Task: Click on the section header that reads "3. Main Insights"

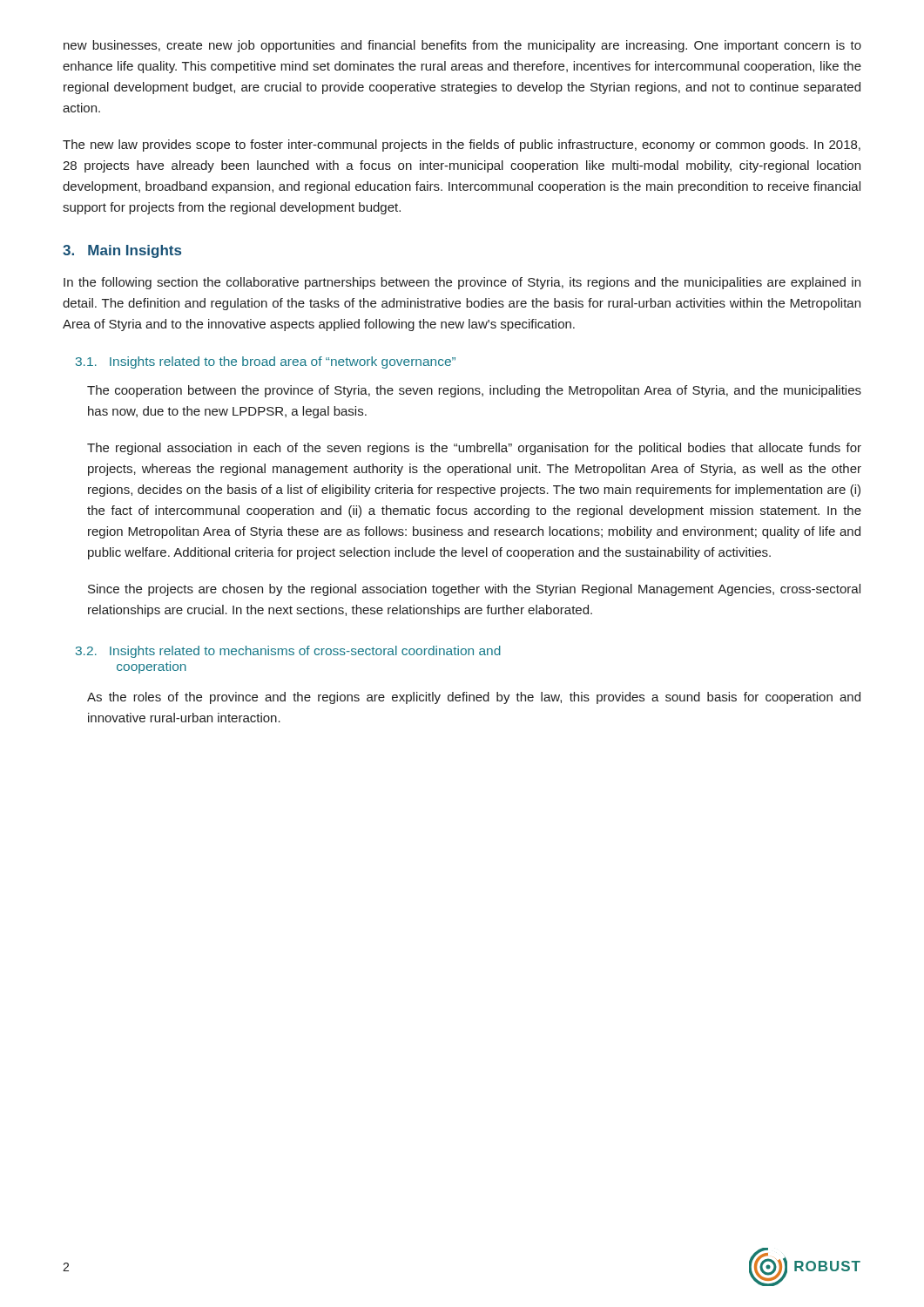Action: point(122,250)
